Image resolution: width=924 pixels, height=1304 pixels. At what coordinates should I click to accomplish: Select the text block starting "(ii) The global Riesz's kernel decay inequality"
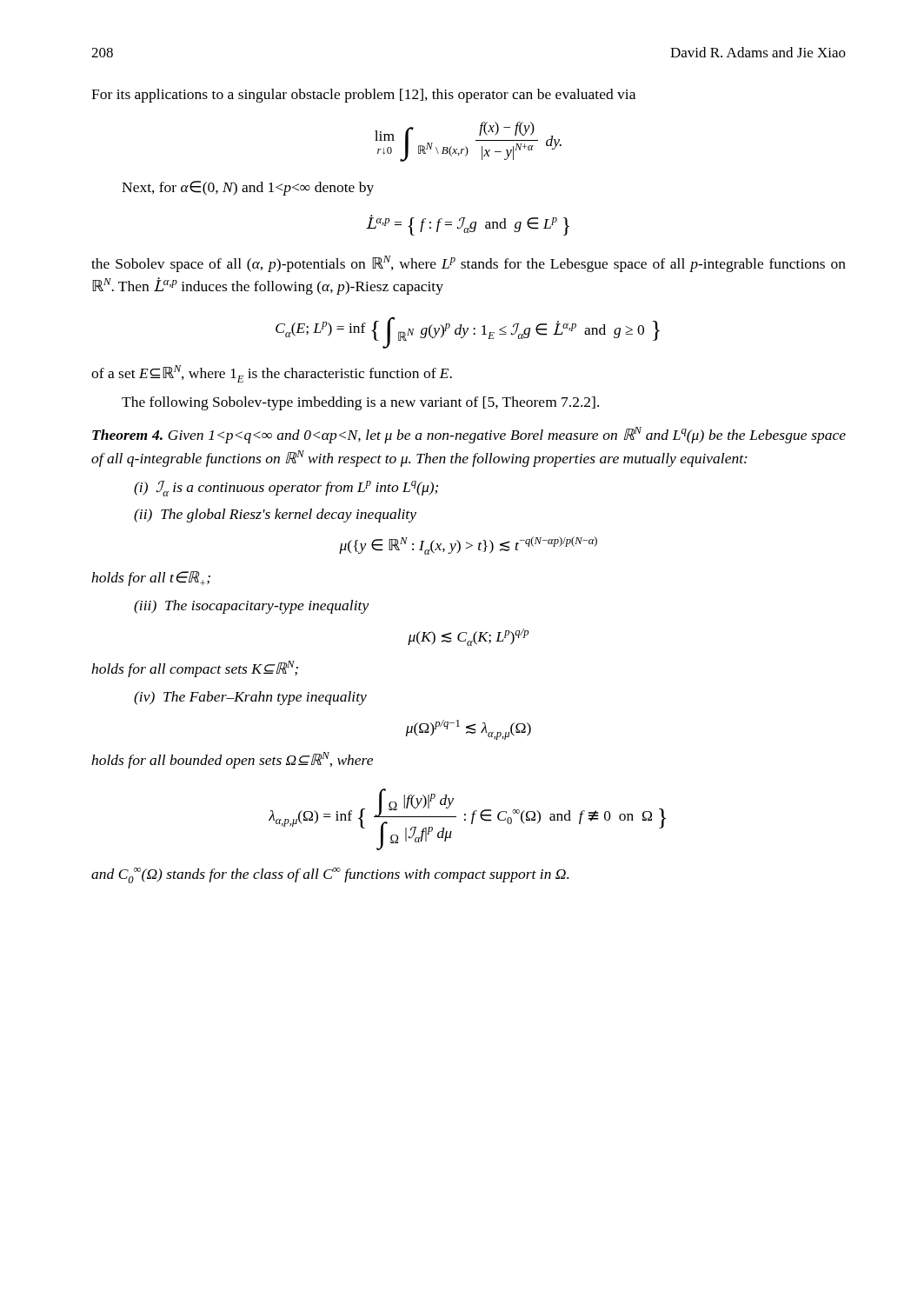[275, 513]
